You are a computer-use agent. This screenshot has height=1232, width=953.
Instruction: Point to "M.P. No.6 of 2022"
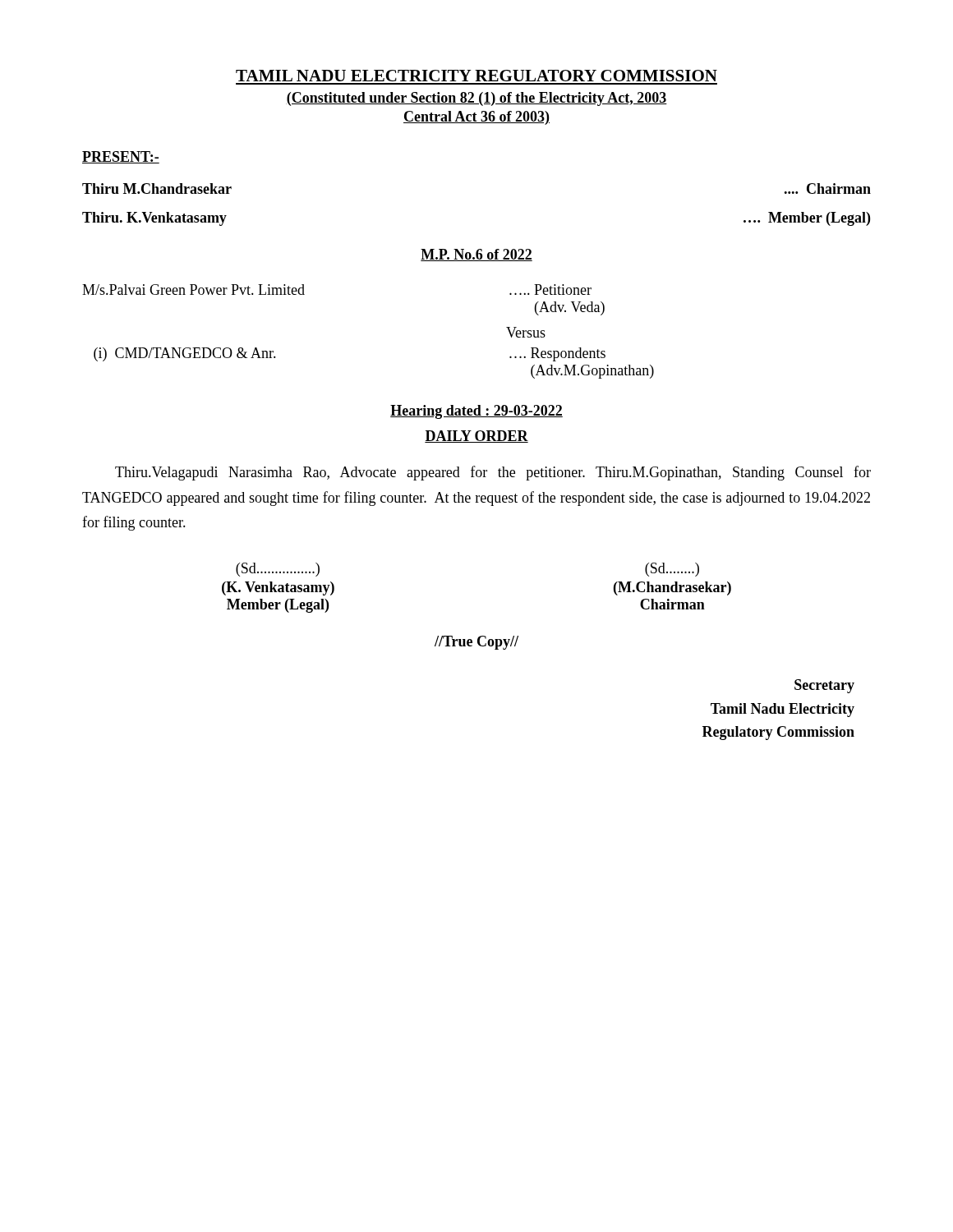(476, 255)
